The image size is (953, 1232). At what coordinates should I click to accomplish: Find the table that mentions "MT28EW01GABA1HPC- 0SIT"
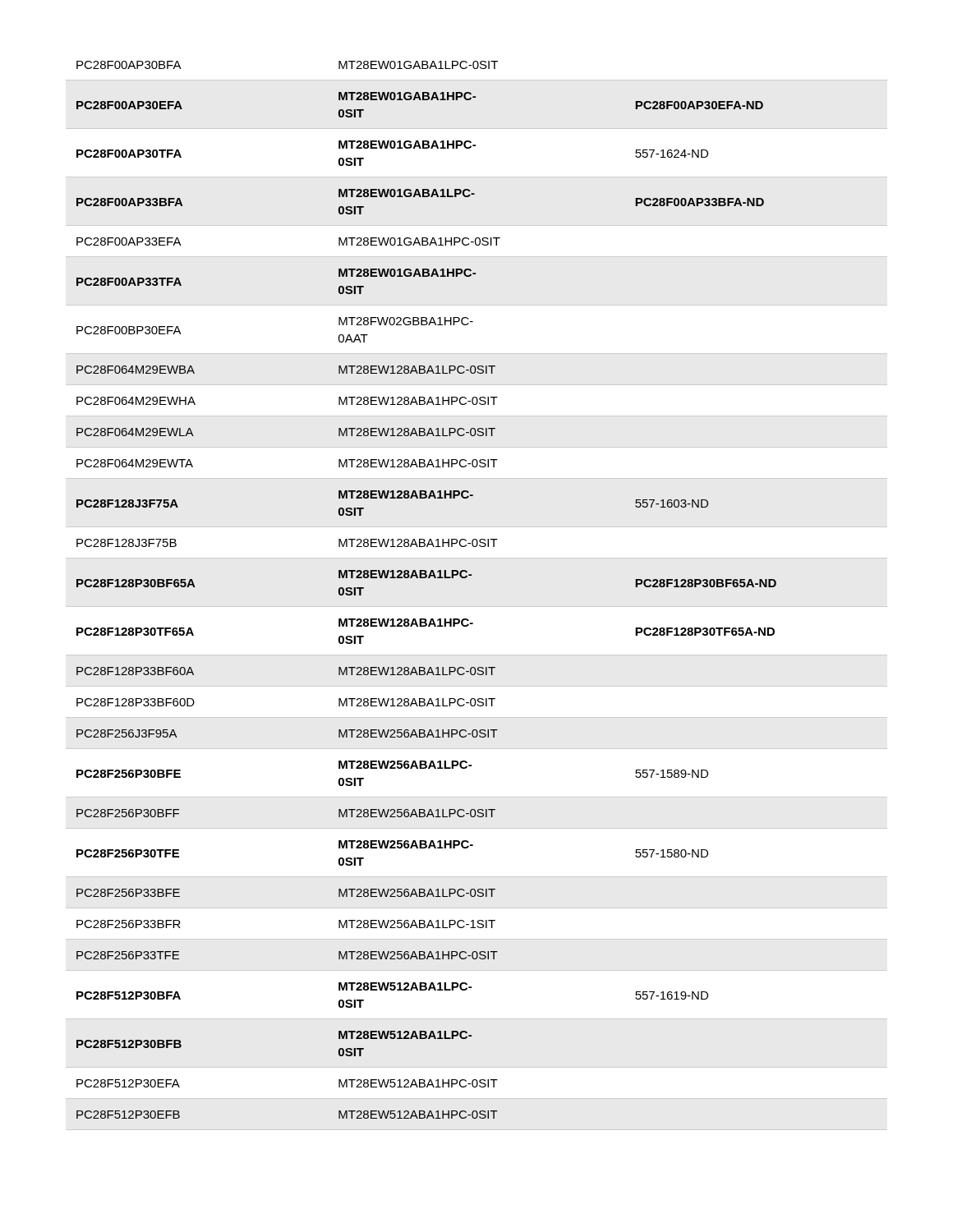[476, 590]
